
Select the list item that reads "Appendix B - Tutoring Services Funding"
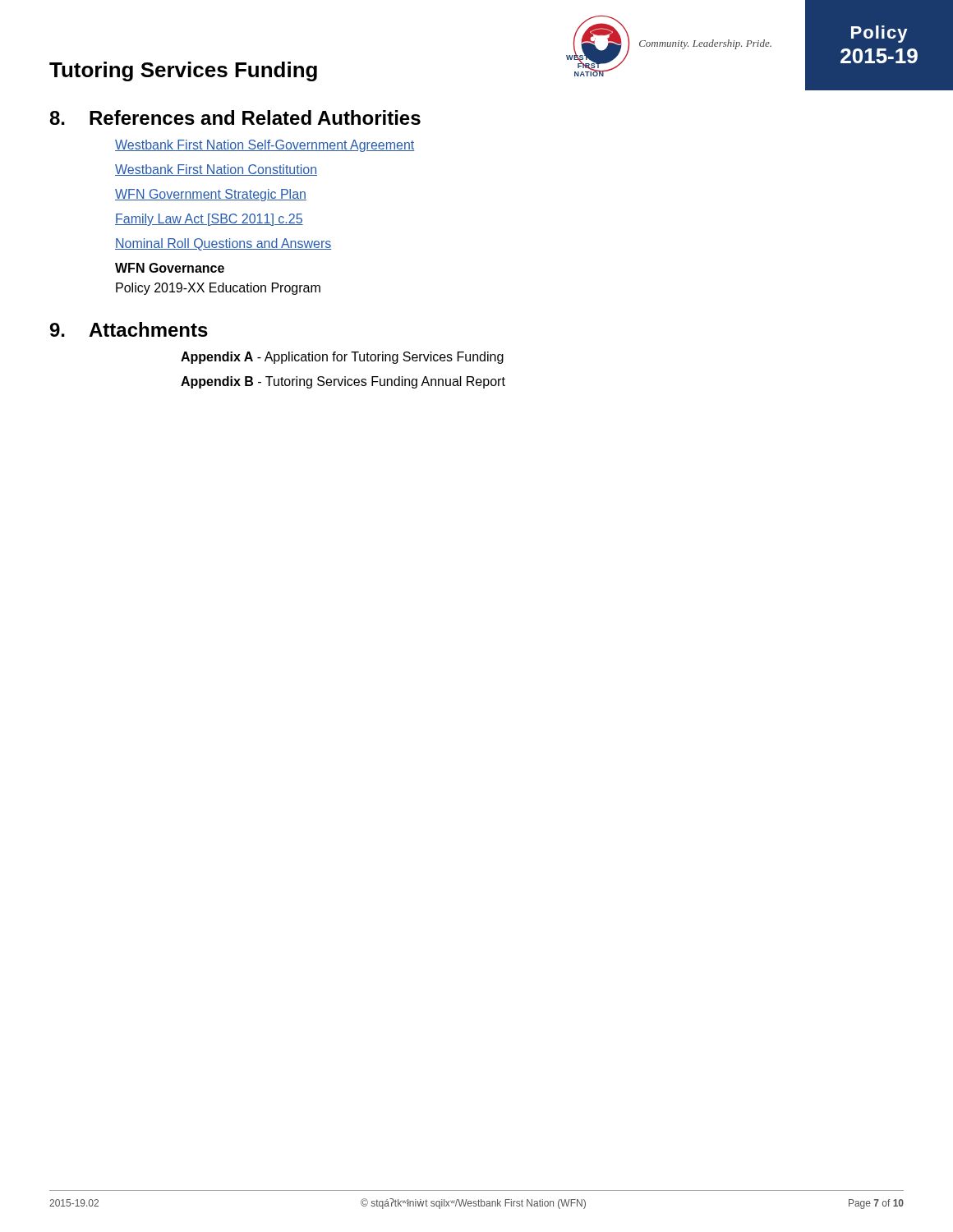(x=343, y=381)
